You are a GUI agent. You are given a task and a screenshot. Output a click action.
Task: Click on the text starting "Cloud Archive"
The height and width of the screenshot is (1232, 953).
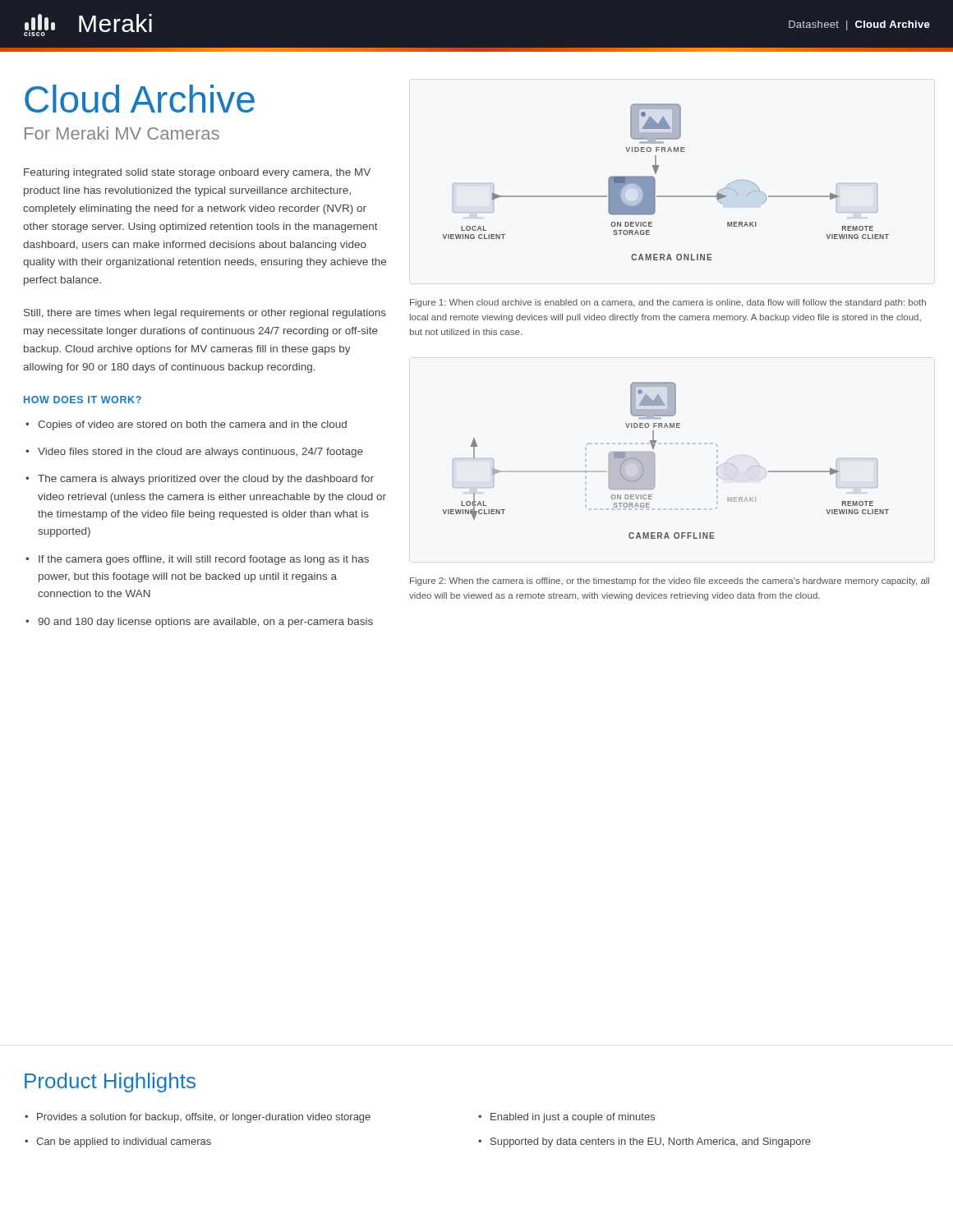click(140, 100)
